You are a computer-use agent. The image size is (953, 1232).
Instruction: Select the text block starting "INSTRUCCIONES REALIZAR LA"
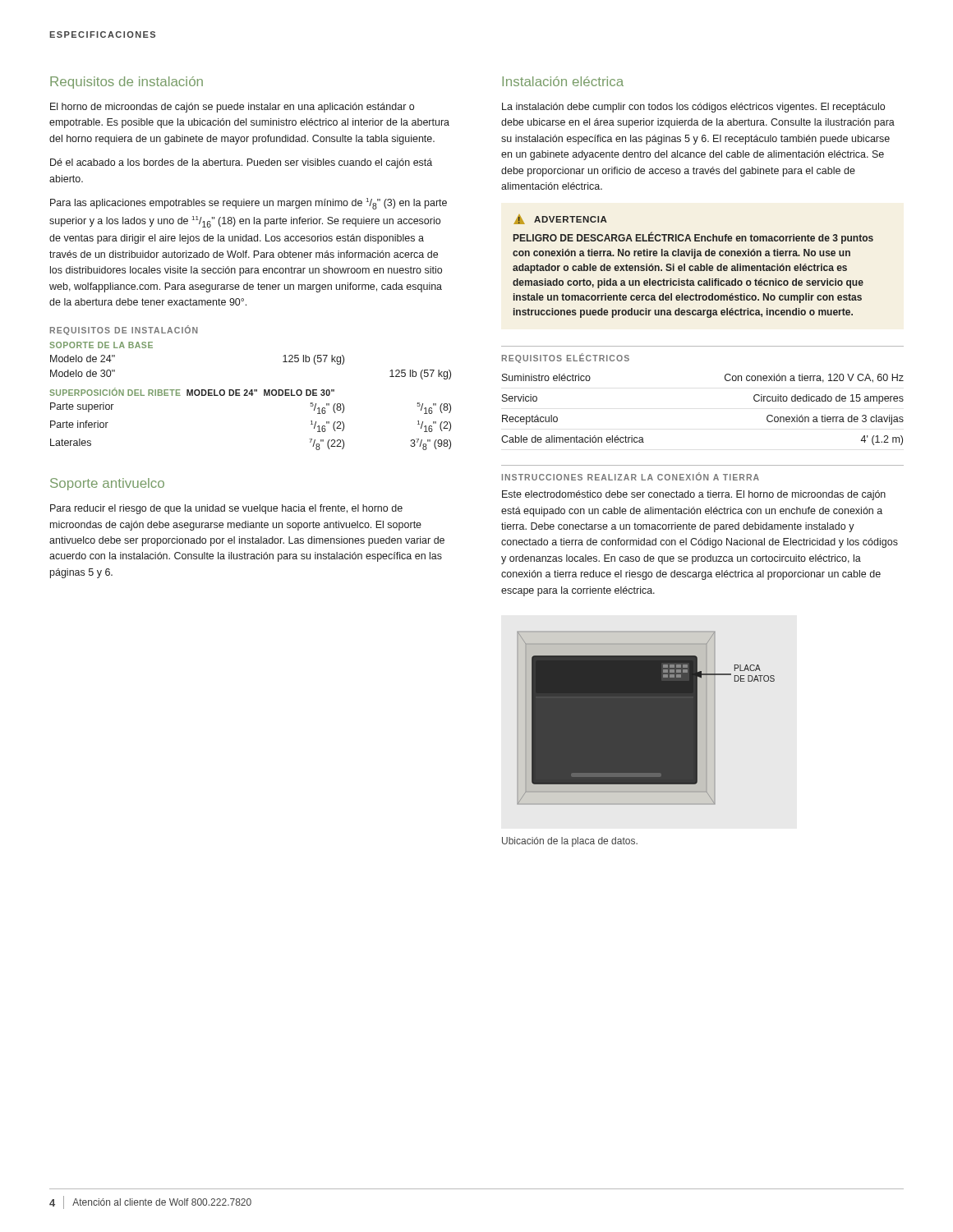click(x=631, y=477)
